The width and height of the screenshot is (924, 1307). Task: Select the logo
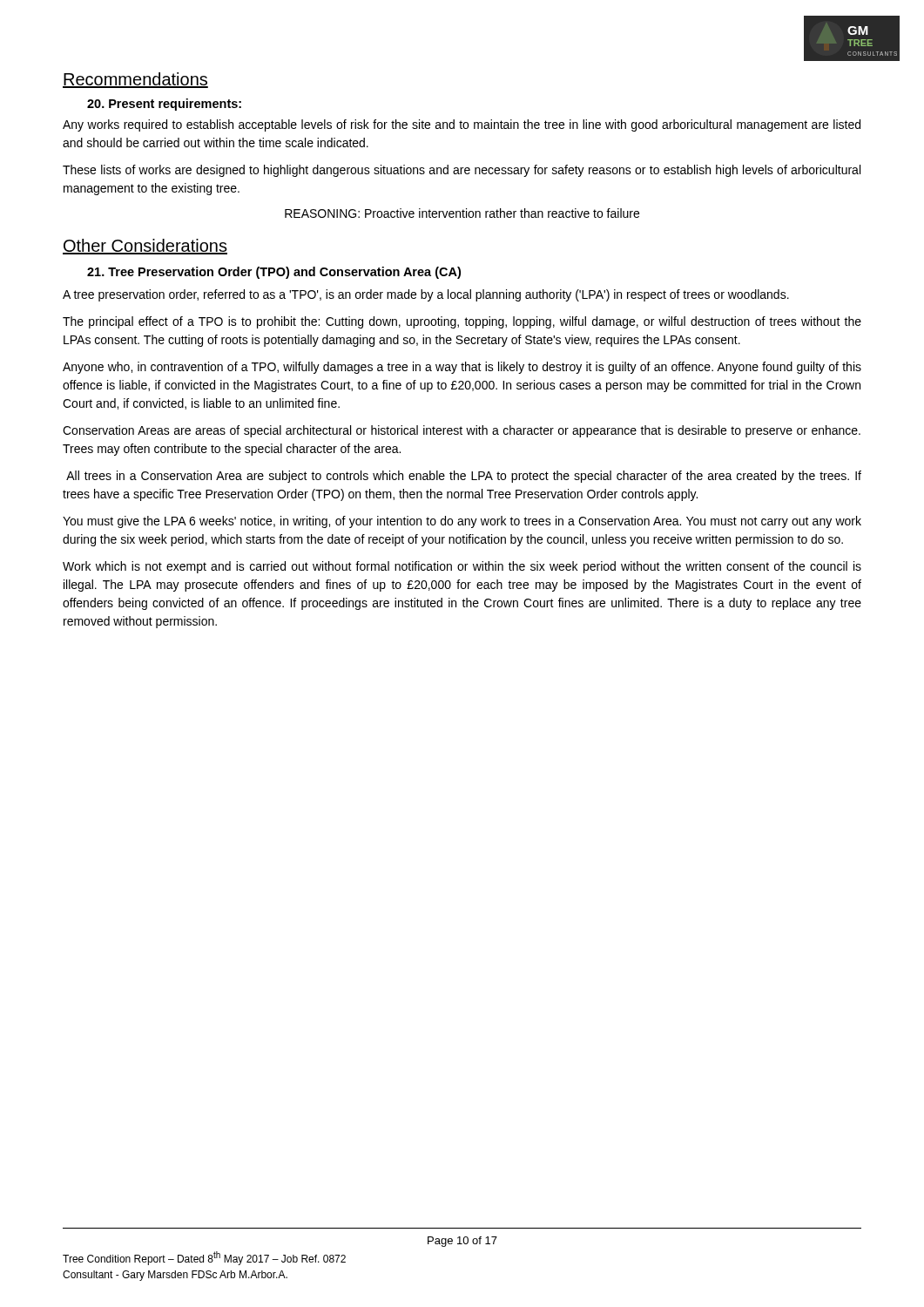pos(852,38)
